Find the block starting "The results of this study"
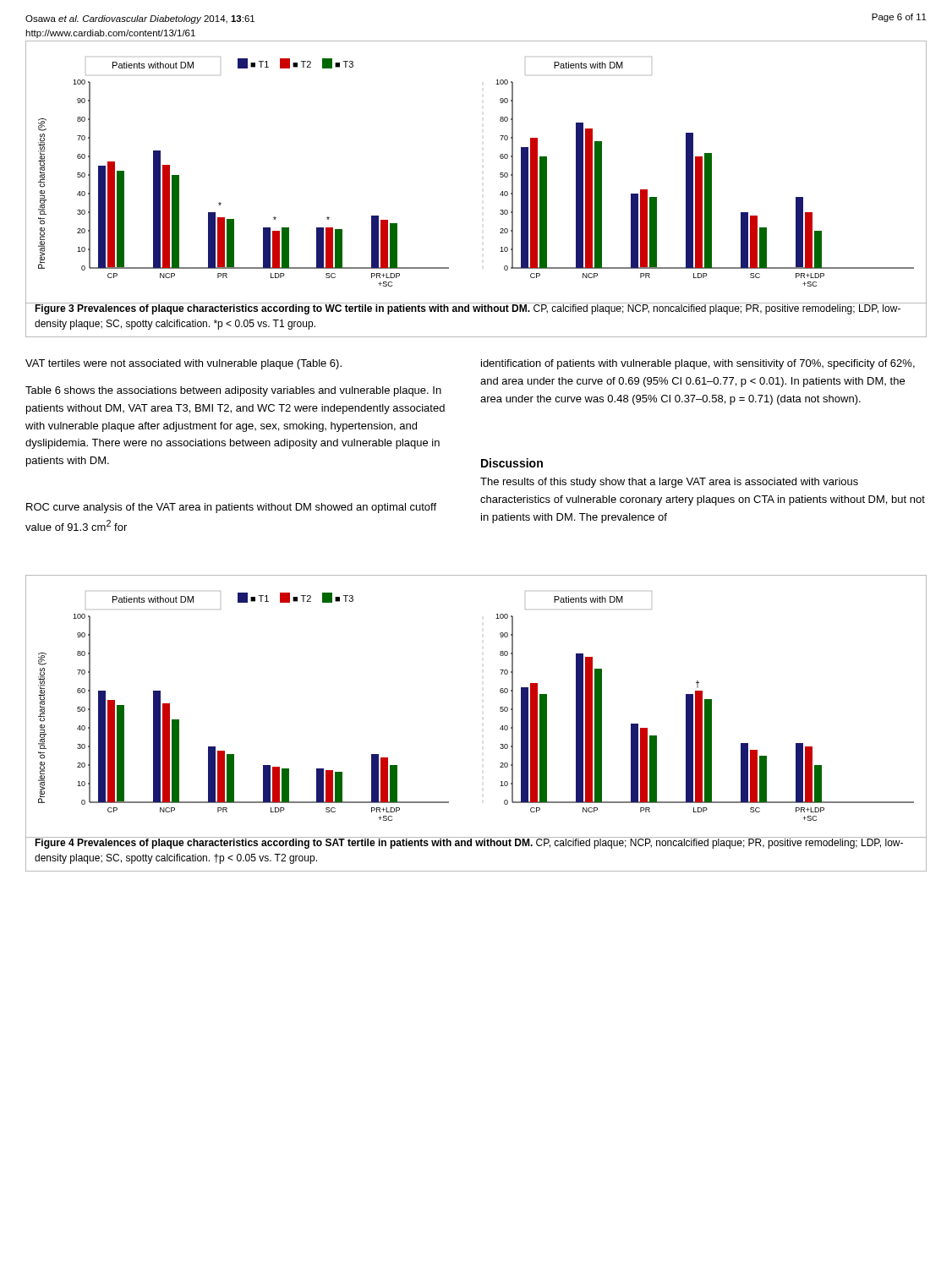Viewport: 952px width, 1268px height. tap(702, 499)
